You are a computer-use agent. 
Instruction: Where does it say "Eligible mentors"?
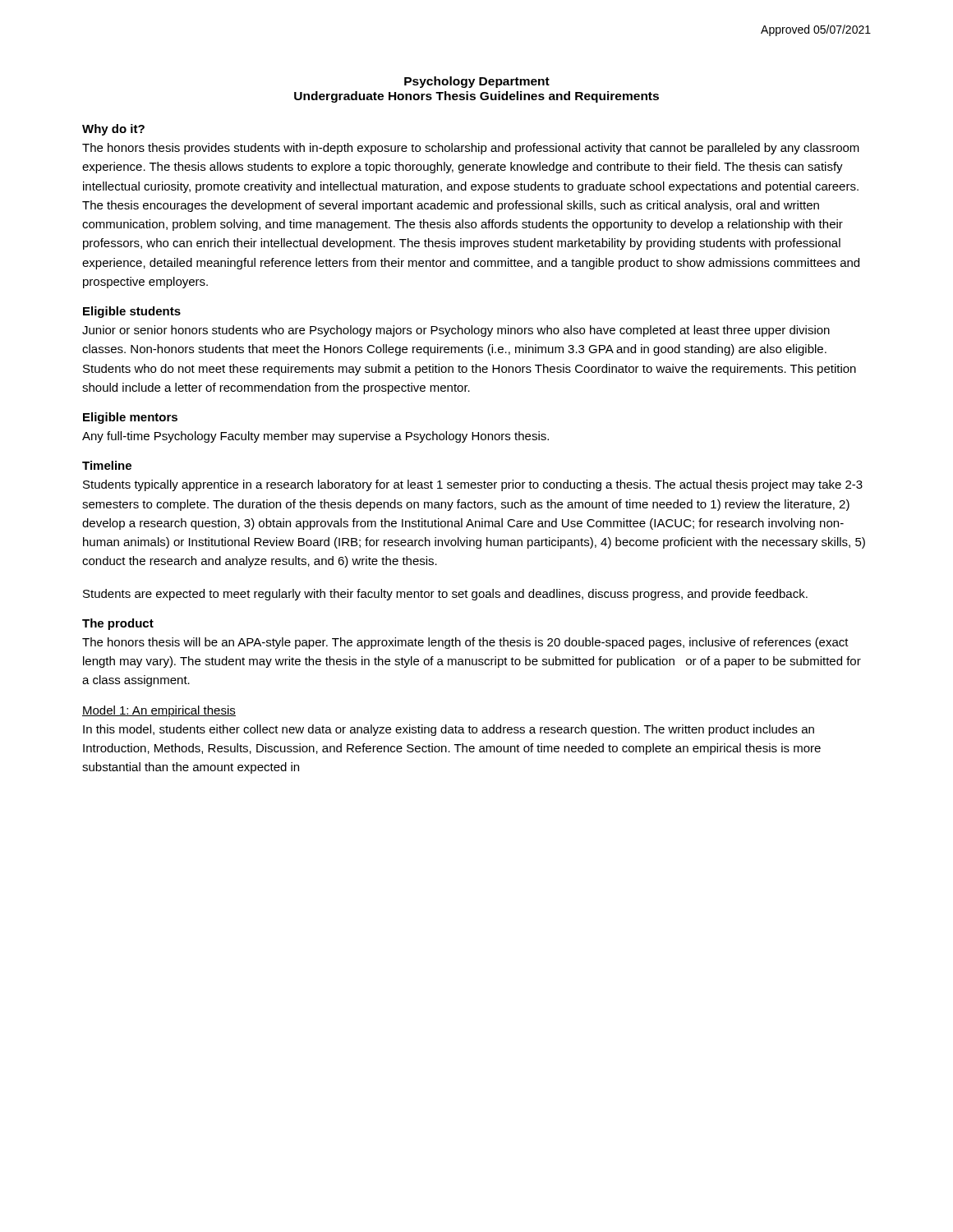pos(130,417)
